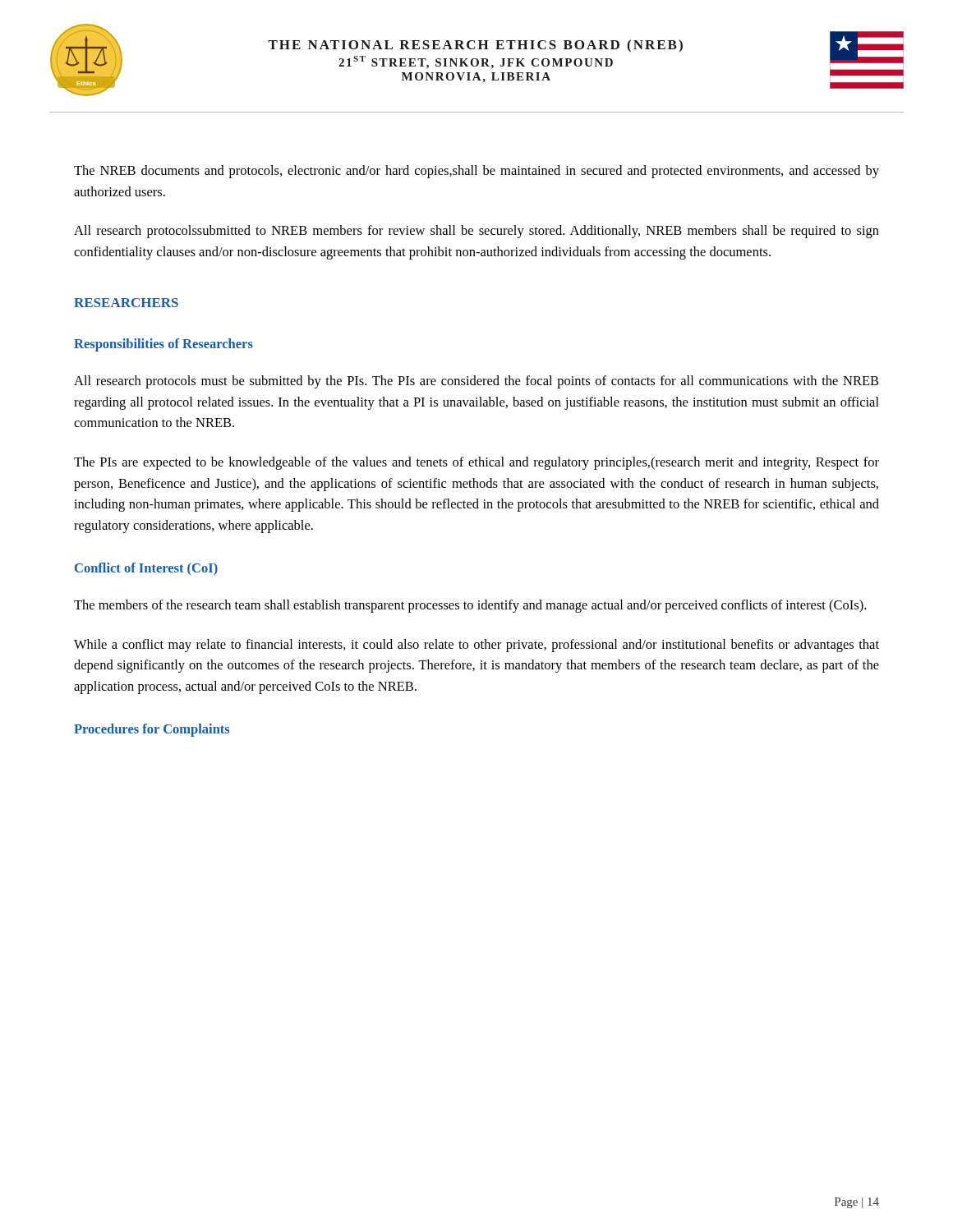Point to the block beginning "The NREB documents"

click(476, 181)
